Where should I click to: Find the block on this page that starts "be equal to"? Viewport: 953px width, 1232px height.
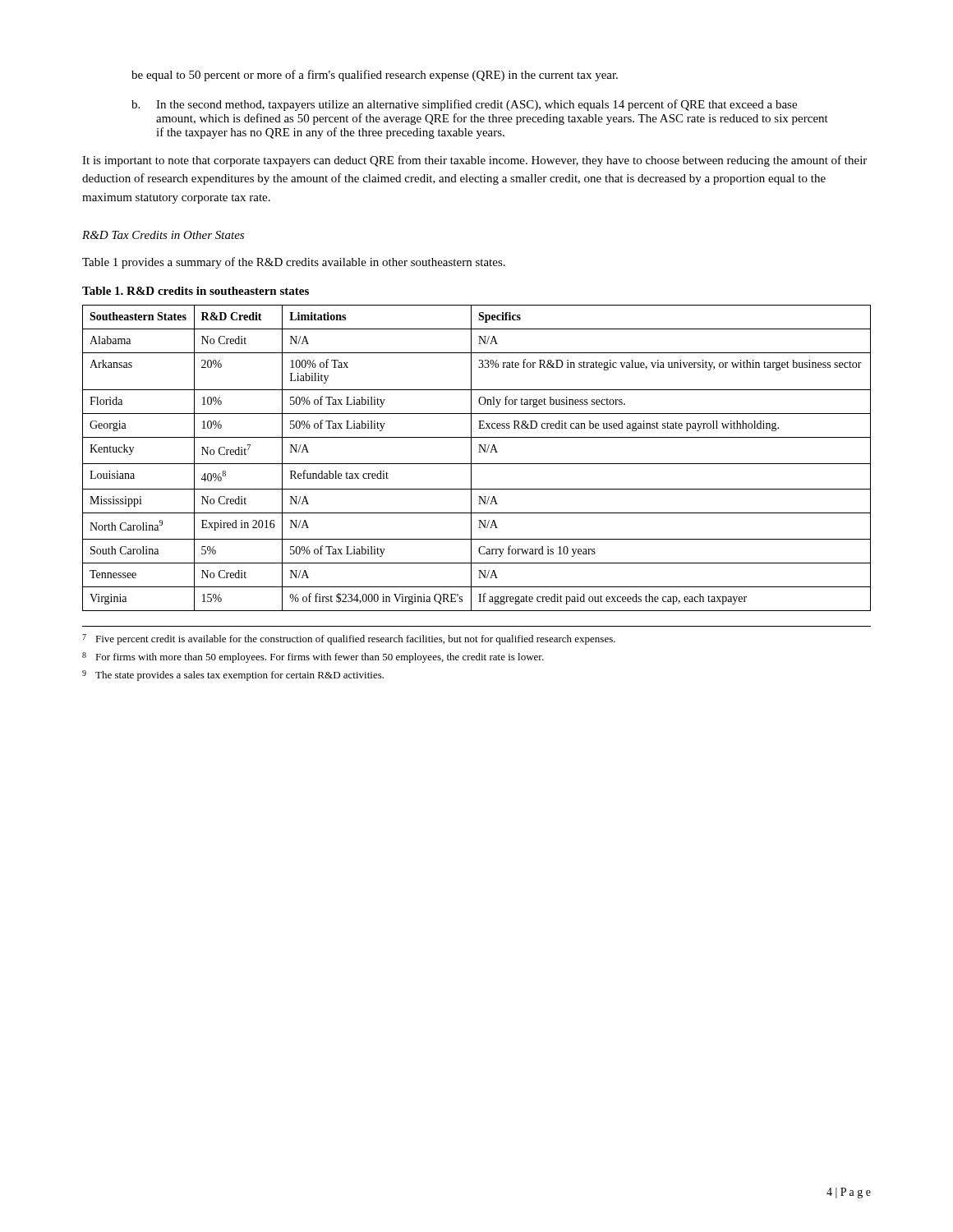[485, 75]
